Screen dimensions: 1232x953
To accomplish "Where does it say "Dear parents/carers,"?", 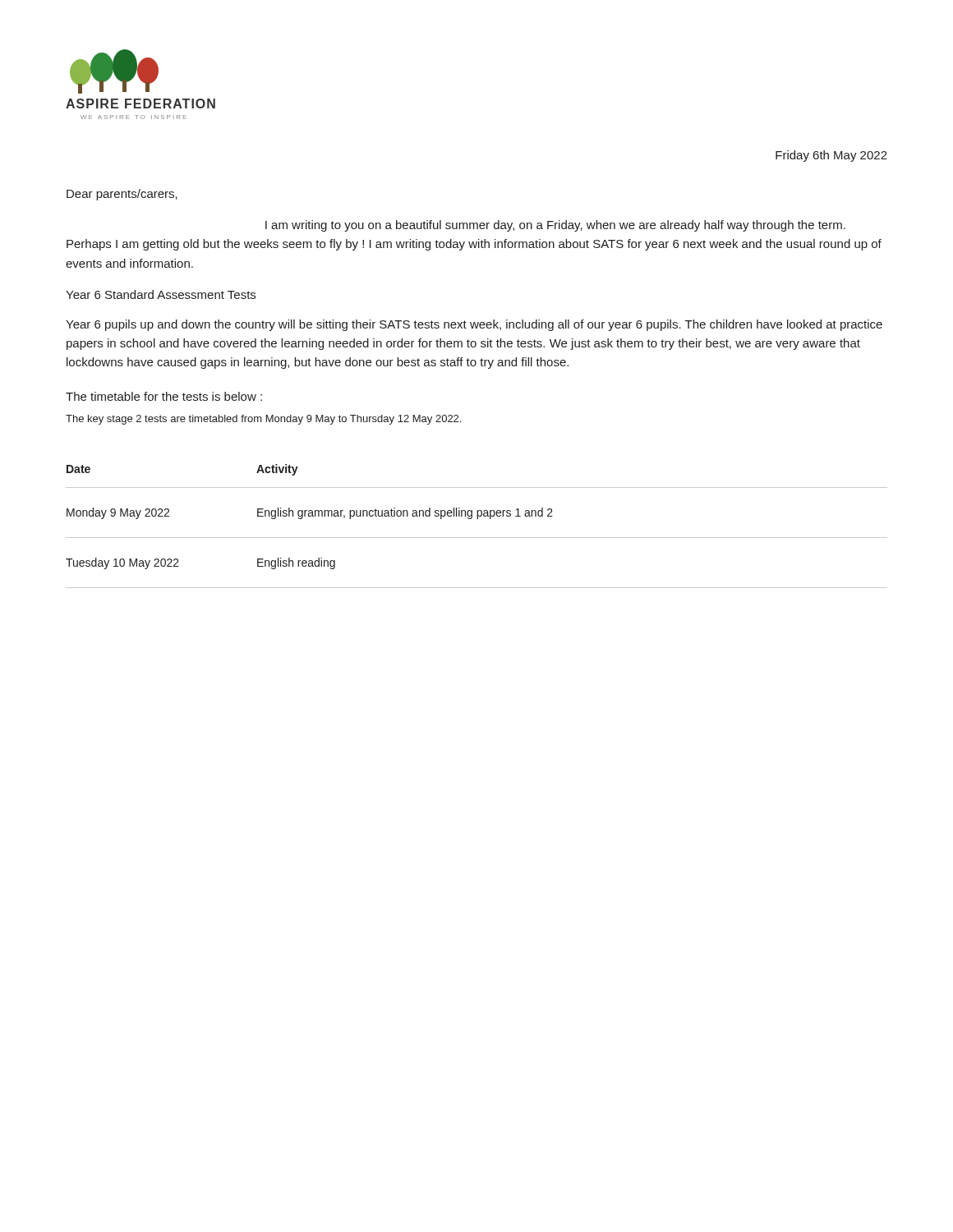I will (x=122, y=193).
